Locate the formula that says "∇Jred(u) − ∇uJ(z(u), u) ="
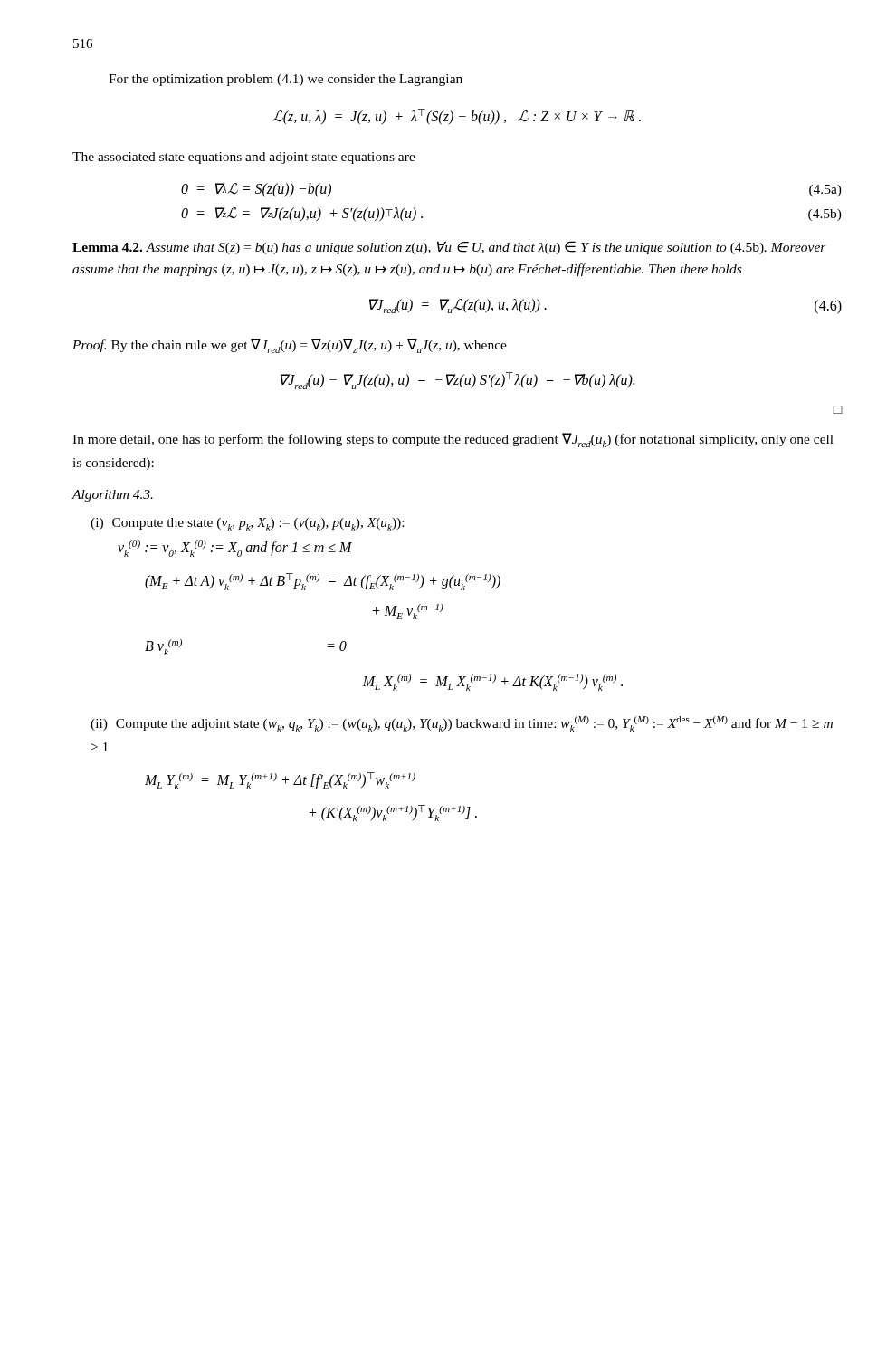Viewport: 896px width, 1358px height. pos(457,380)
